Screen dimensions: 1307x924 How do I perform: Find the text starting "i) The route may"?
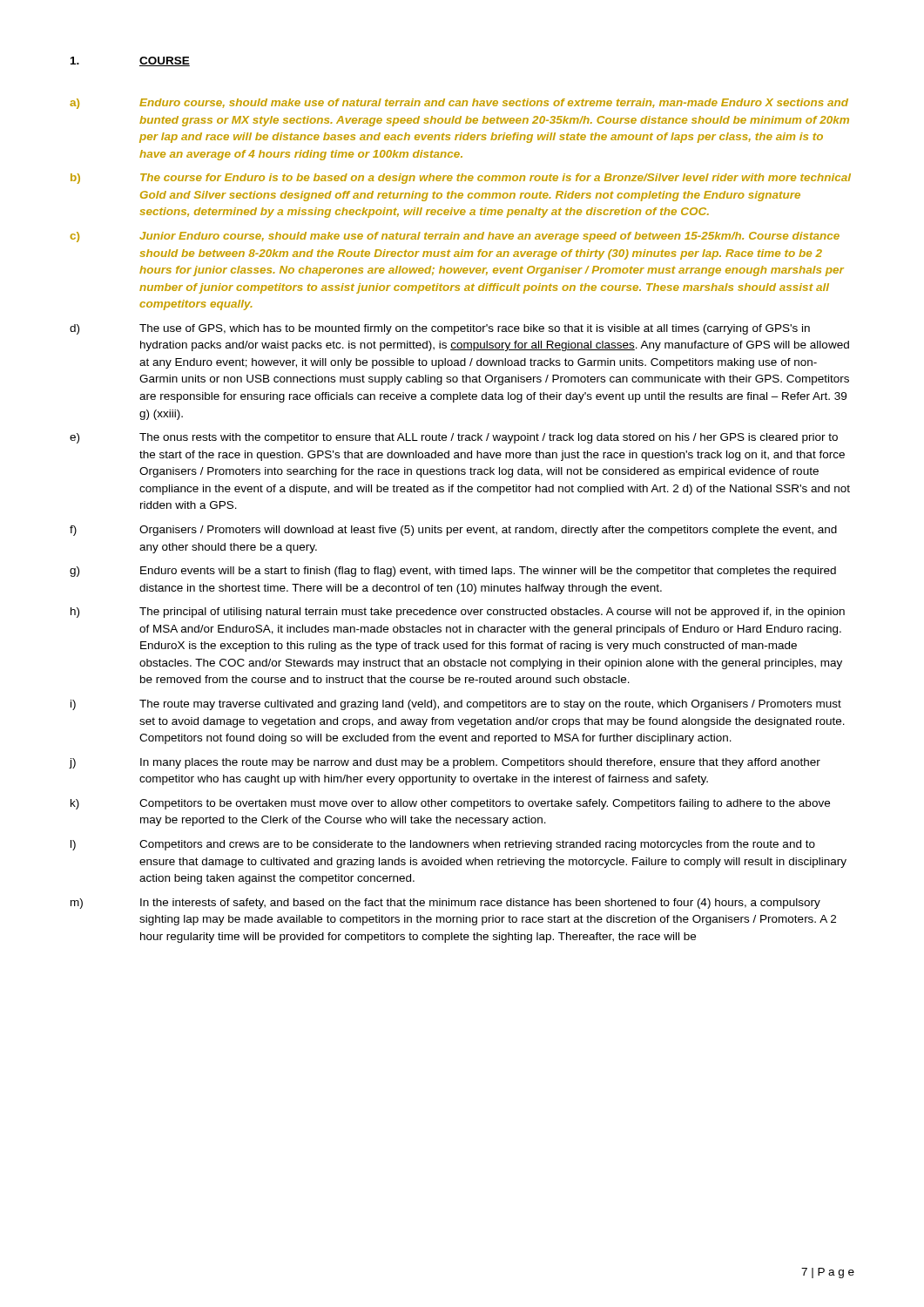click(462, 721)
